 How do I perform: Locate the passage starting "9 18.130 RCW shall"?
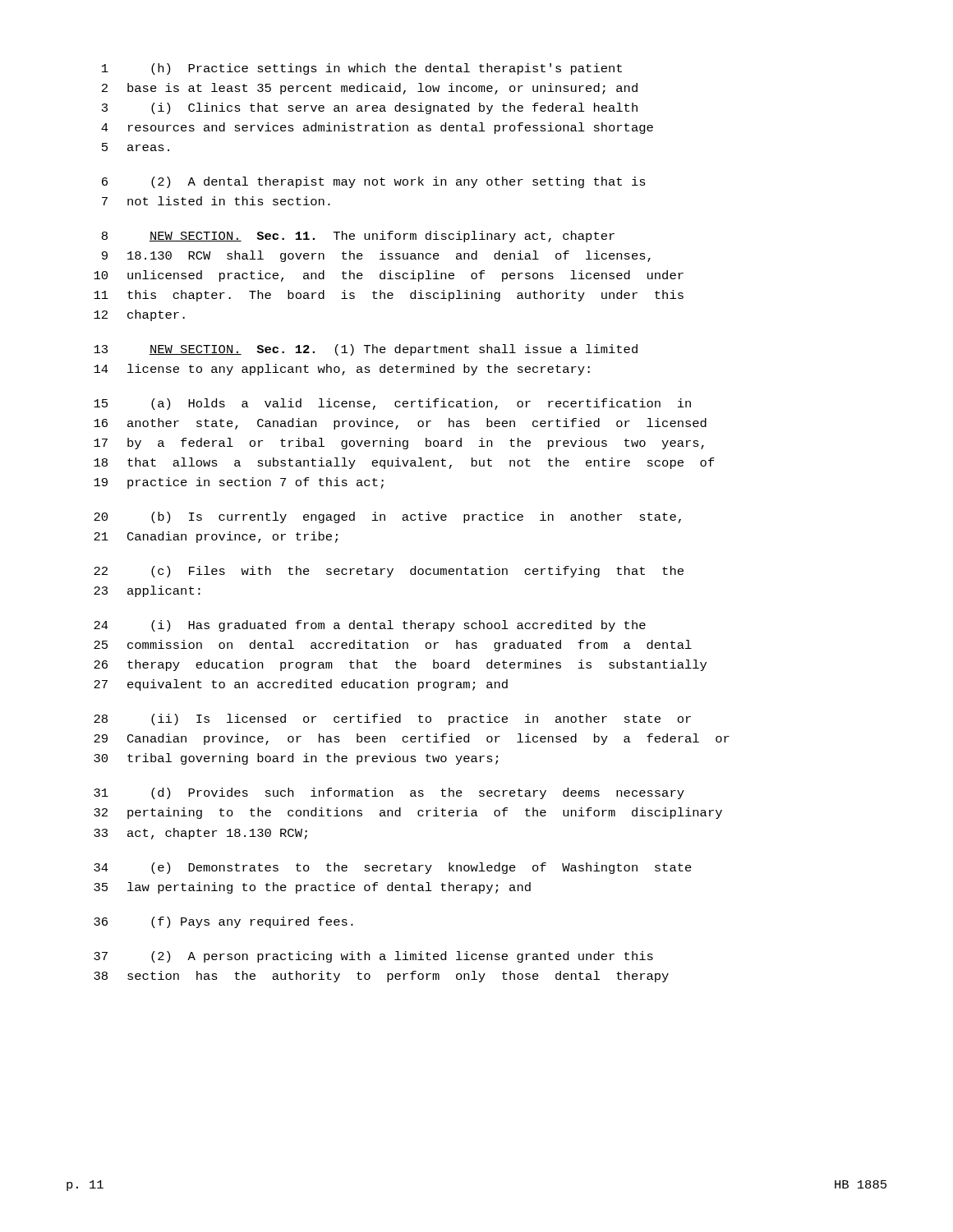pos(476,256)
